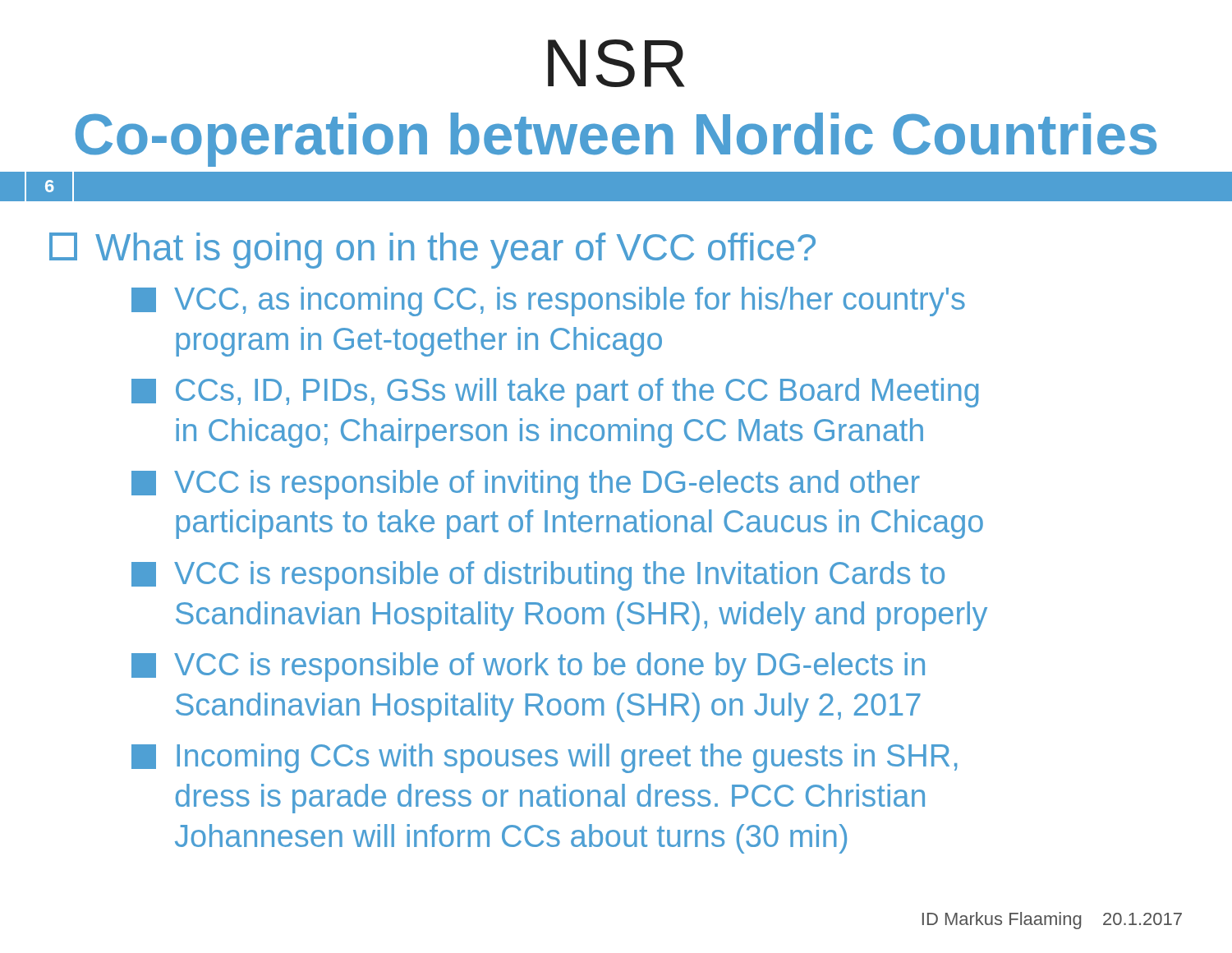The height and width of the screenshot is (953, 1232).
Task: Point to the text starting "VCC, as incoming CC, is"
Action: [549, 319]
